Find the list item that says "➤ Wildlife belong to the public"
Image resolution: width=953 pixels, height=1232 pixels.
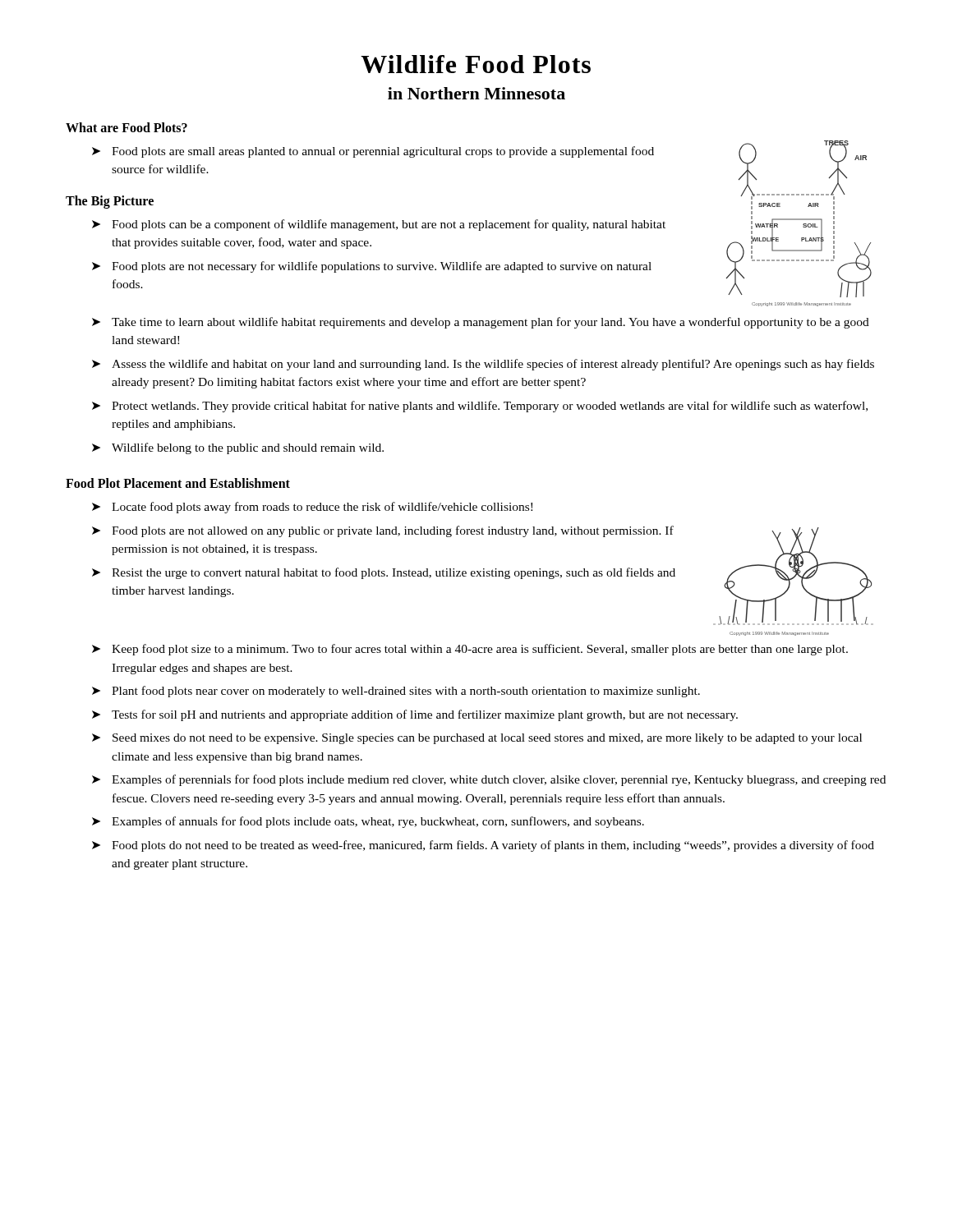[238, 448]
